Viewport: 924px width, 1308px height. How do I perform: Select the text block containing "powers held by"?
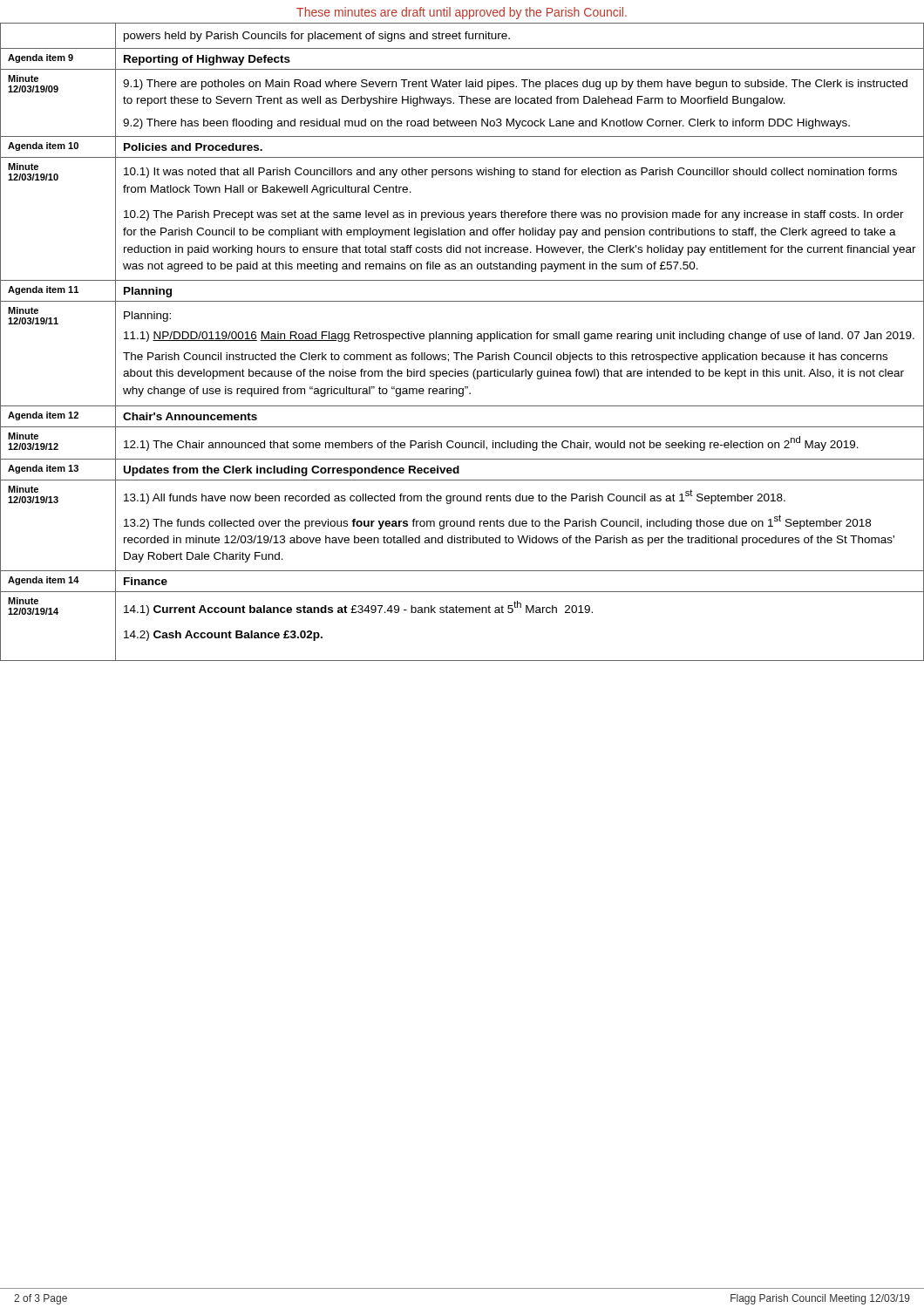[x=317, y=35]
